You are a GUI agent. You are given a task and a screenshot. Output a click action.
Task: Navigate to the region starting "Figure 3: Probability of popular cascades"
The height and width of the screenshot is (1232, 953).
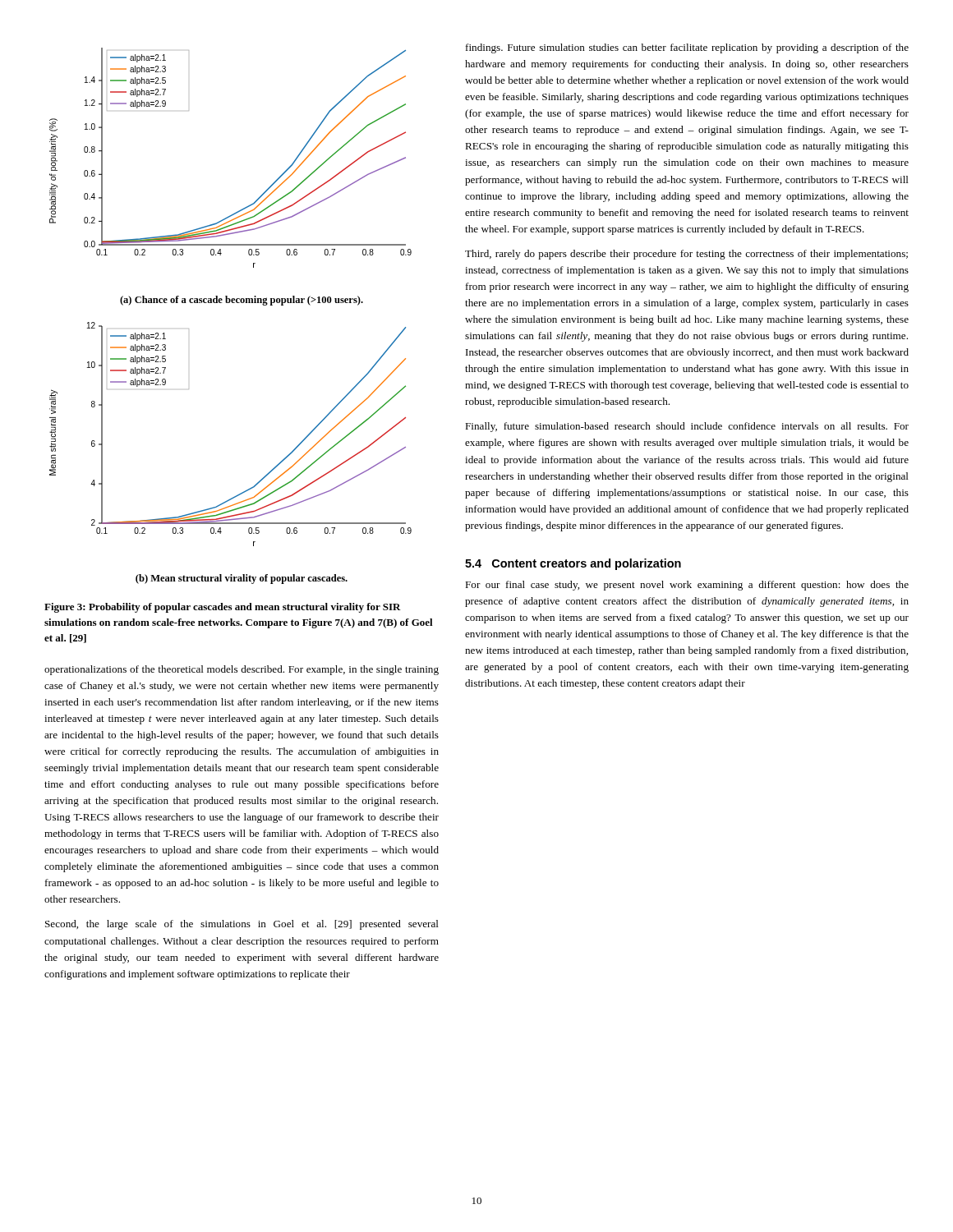coord(239,622)
